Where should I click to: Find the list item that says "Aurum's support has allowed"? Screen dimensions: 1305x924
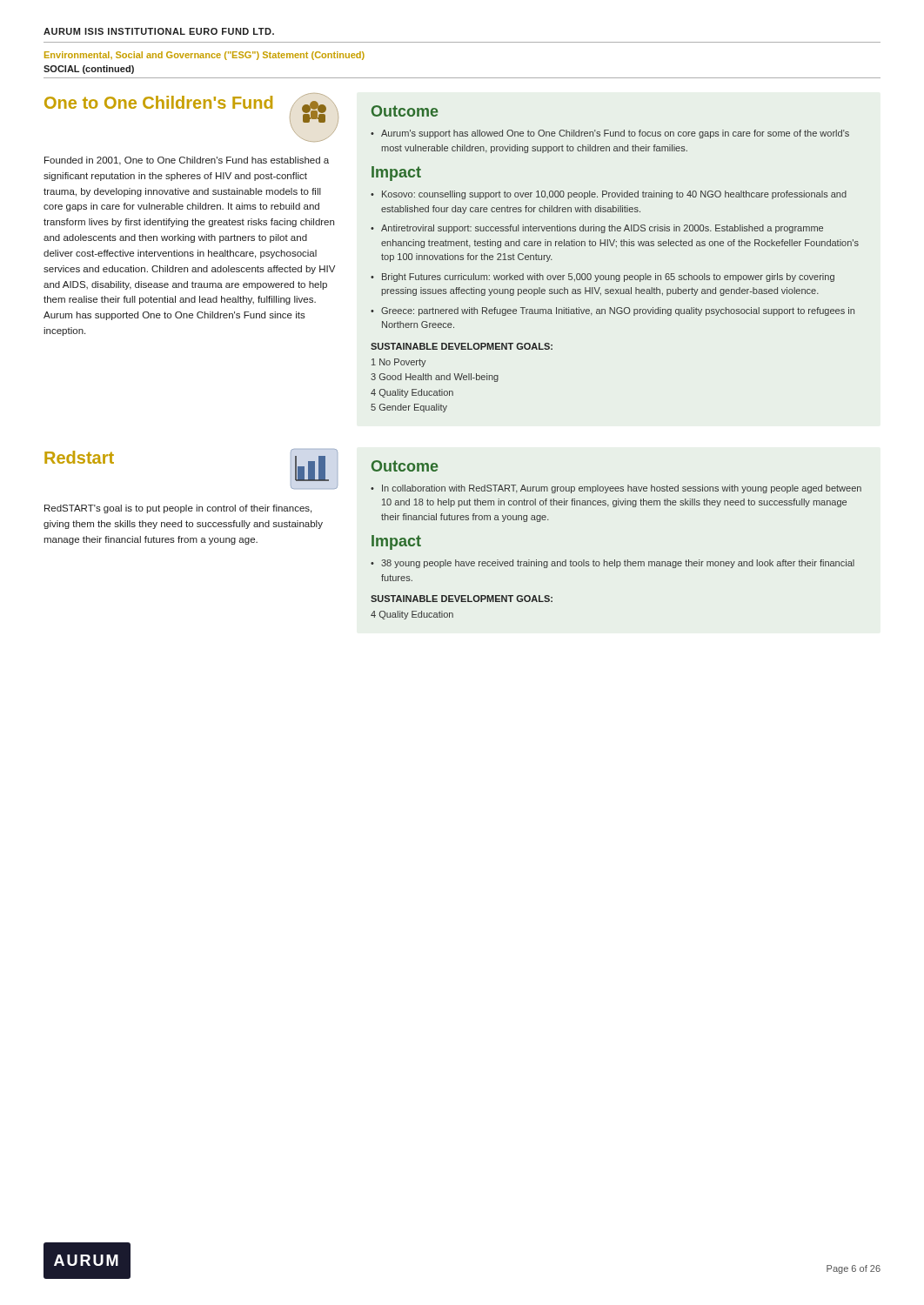point(615,140)
